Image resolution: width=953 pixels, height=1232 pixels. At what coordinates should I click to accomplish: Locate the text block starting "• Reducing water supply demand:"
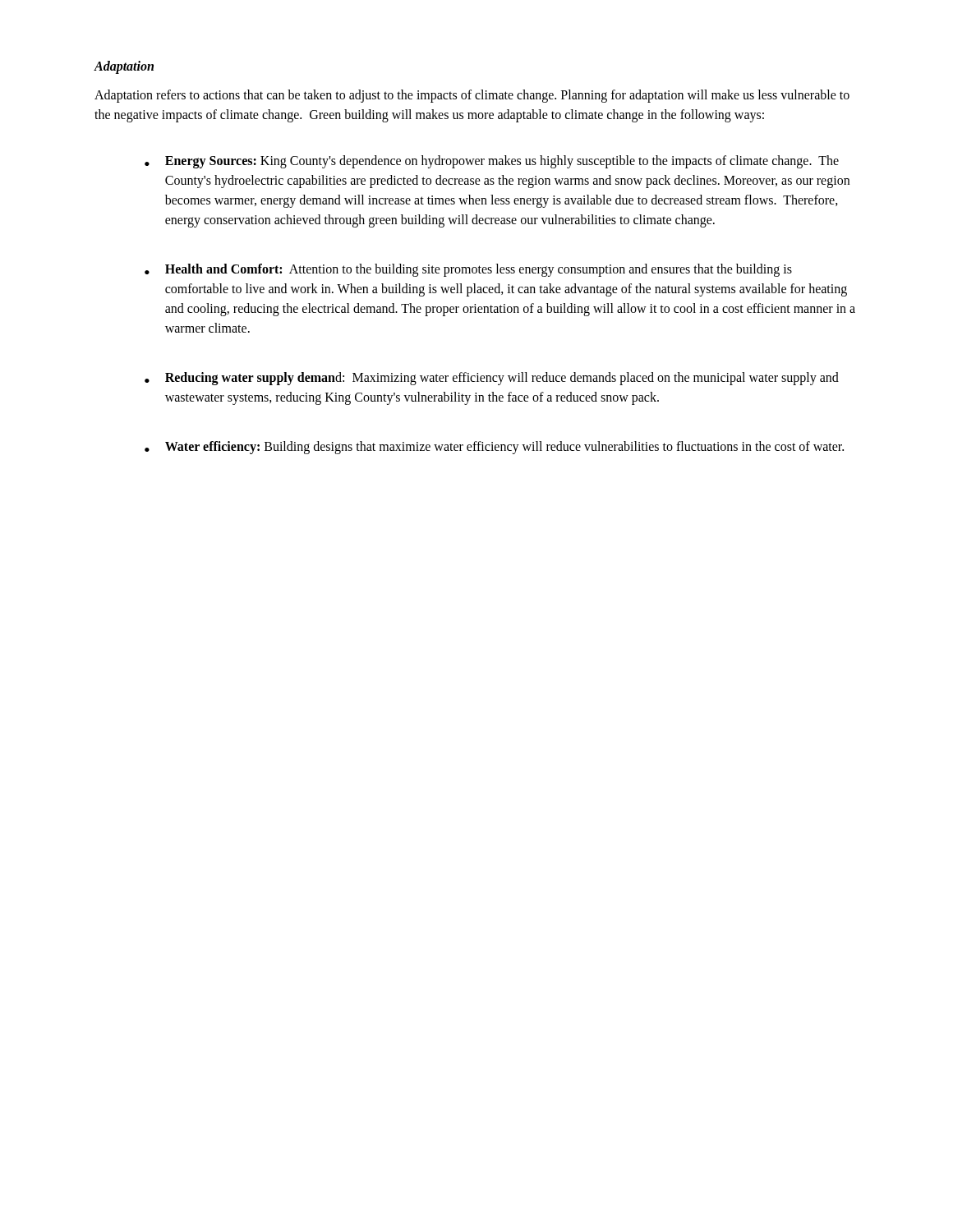pos(501,388)
